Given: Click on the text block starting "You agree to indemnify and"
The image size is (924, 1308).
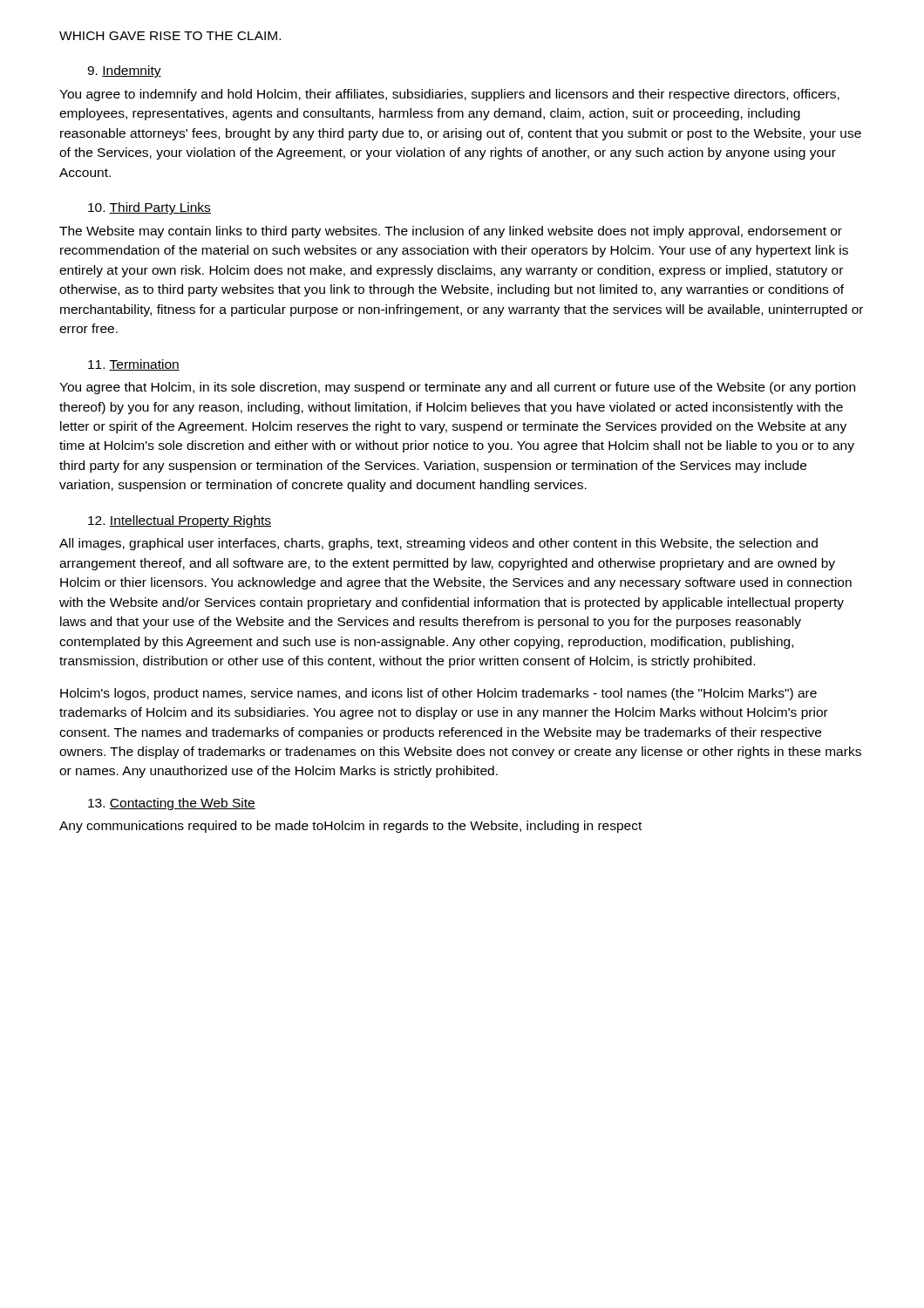Looking at the screenshot, I should [x=462, y=133].
